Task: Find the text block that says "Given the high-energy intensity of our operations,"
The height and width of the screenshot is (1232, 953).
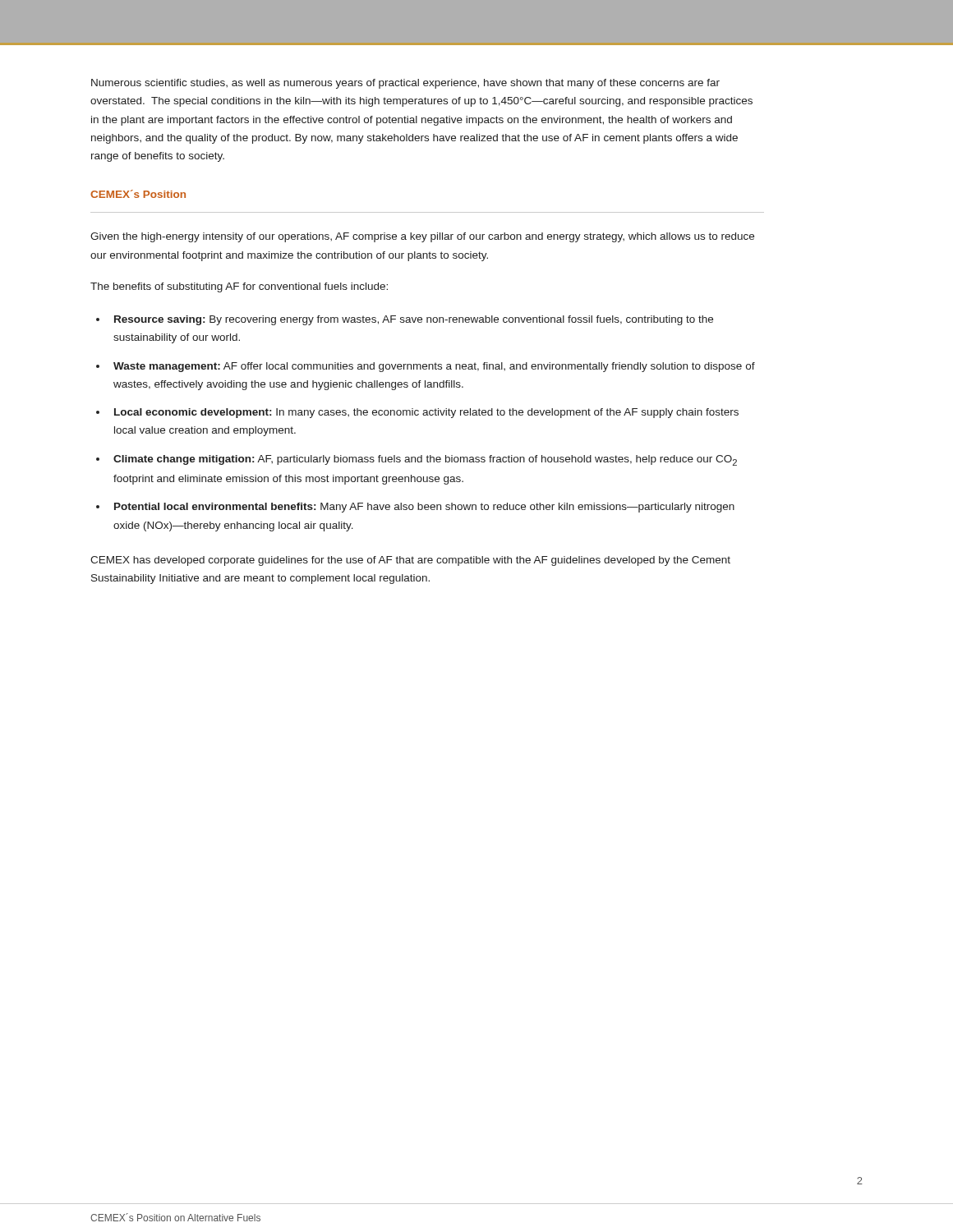Action: [423, 246]
